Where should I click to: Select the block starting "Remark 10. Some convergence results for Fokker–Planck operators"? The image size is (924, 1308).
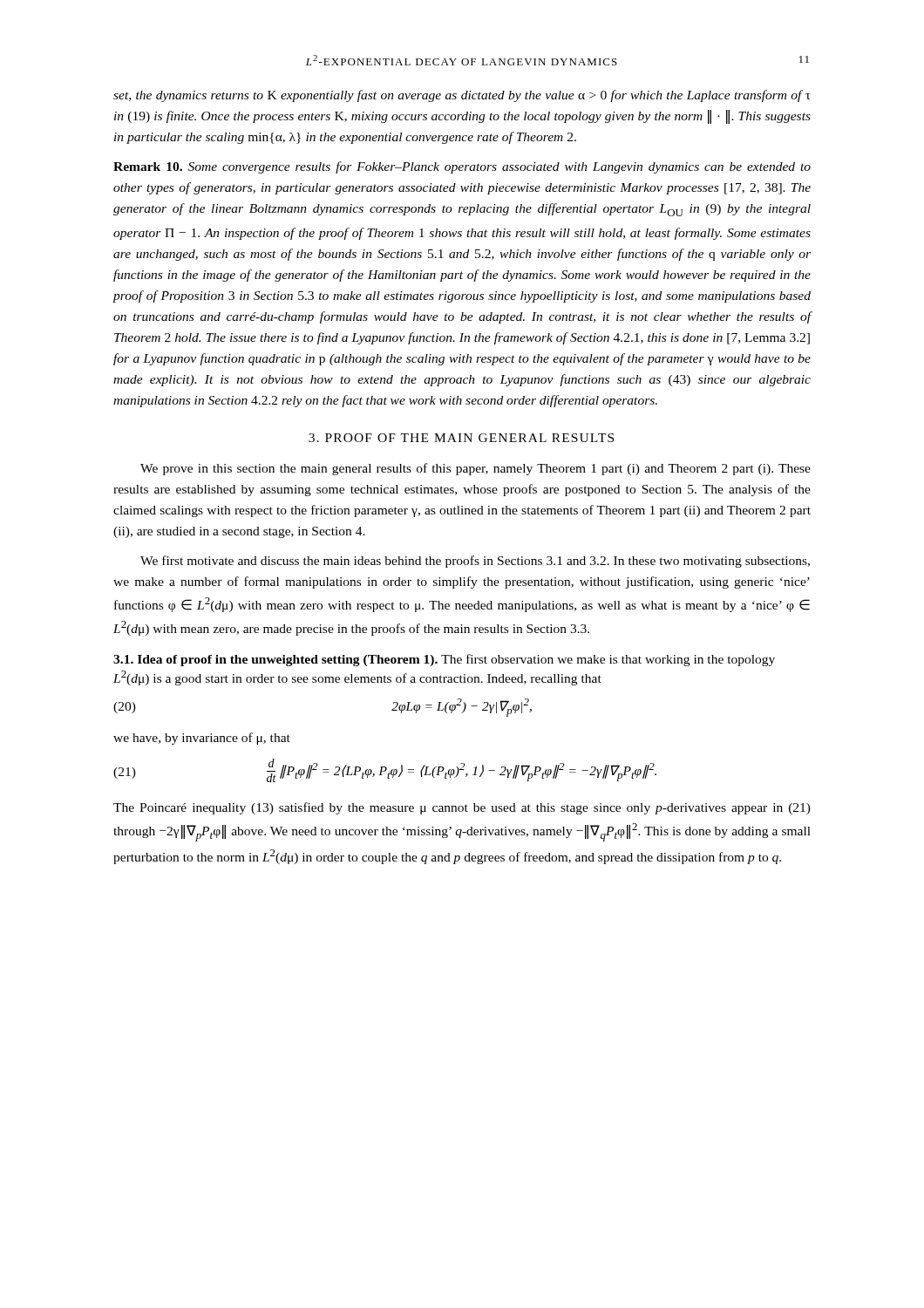[x=462, y=283]
